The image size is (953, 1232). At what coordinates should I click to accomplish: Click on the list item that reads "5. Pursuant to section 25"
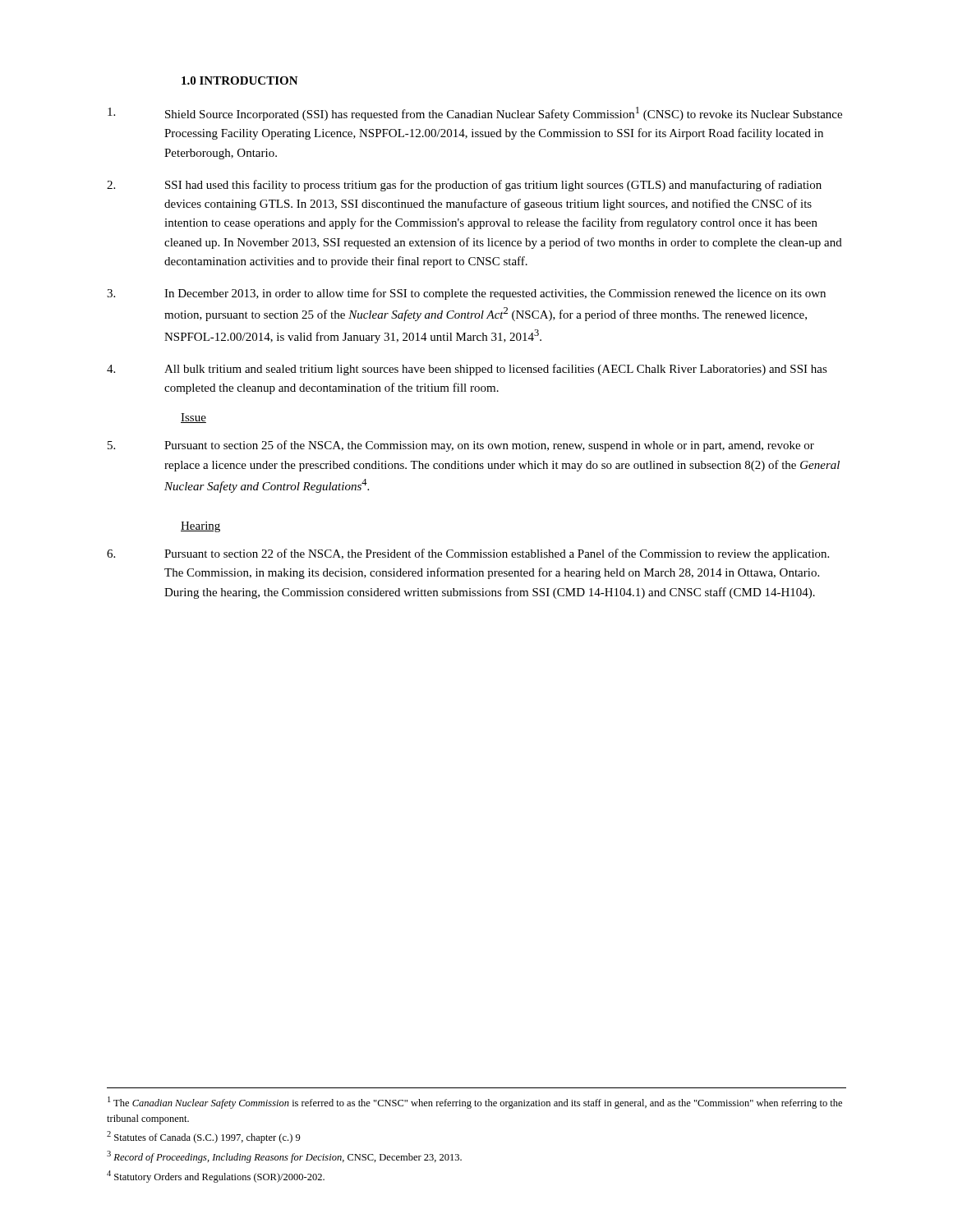point(476,466)
